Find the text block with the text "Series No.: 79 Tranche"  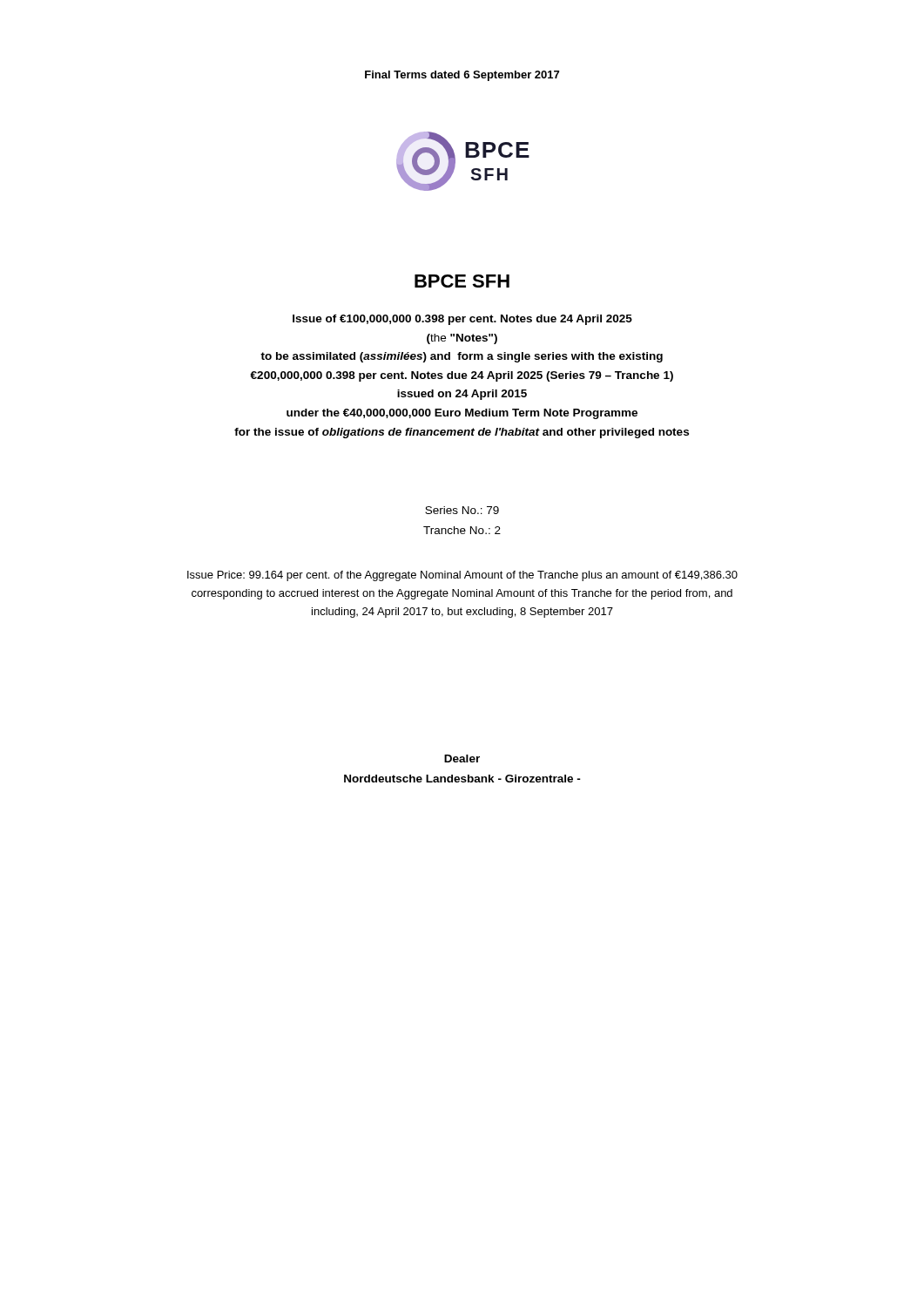click(462, 520)
